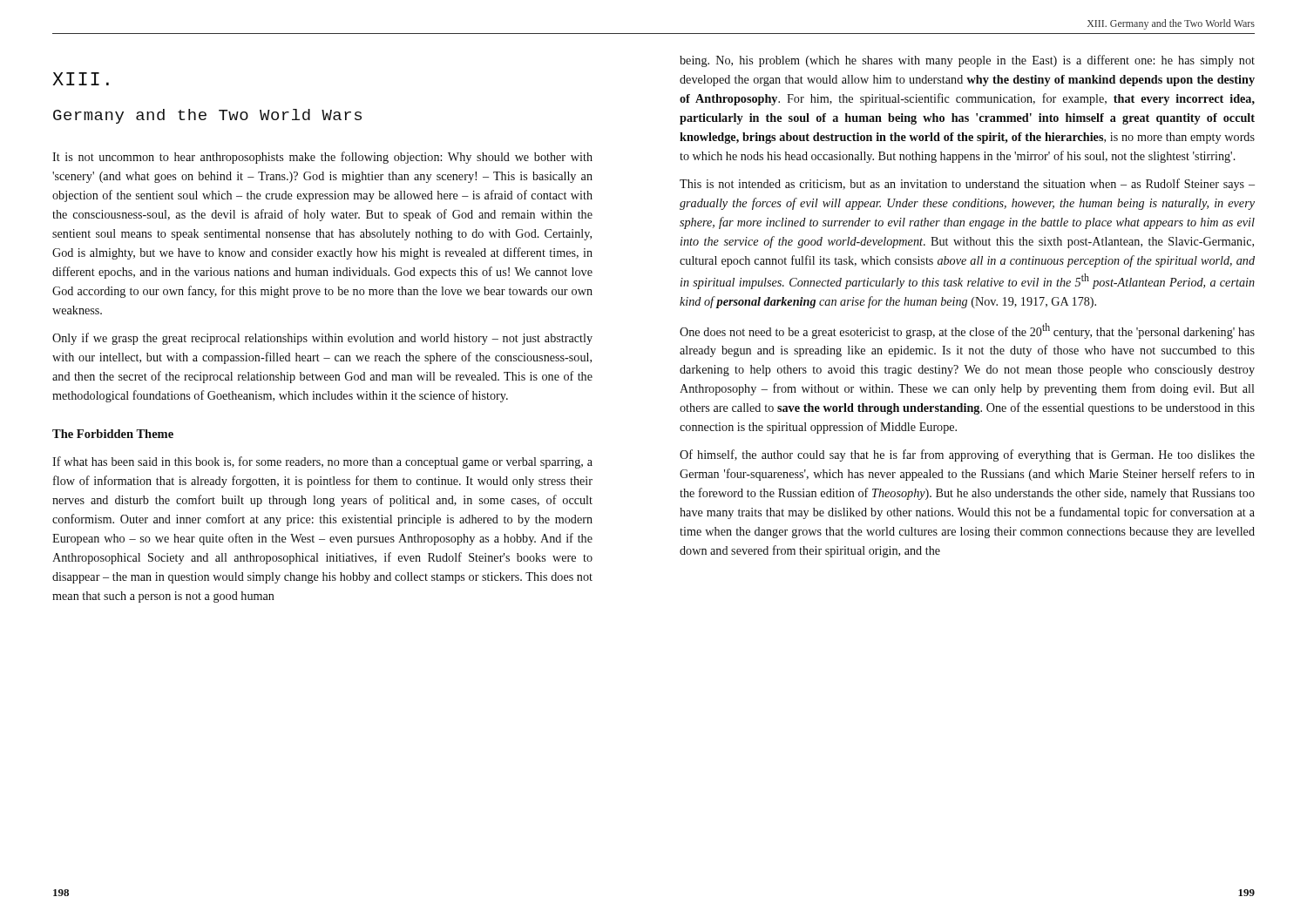1307x924 pixels.
Task: Click on the text block starting "It is not uncommon to hear anthroposophists"
Action: click(x=322, y=233)
